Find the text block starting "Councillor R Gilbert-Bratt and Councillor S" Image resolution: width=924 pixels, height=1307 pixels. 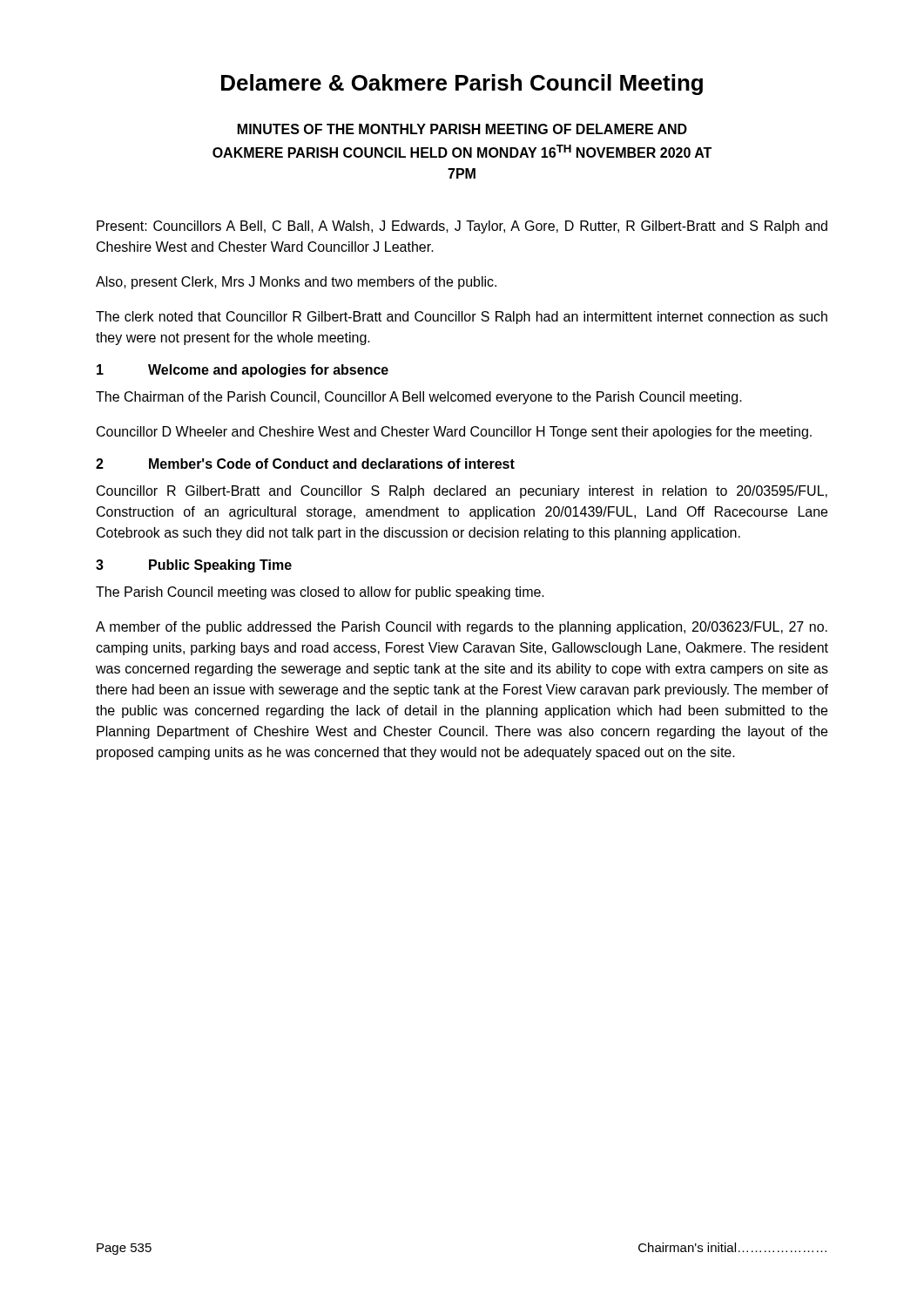tap(462, 513)
